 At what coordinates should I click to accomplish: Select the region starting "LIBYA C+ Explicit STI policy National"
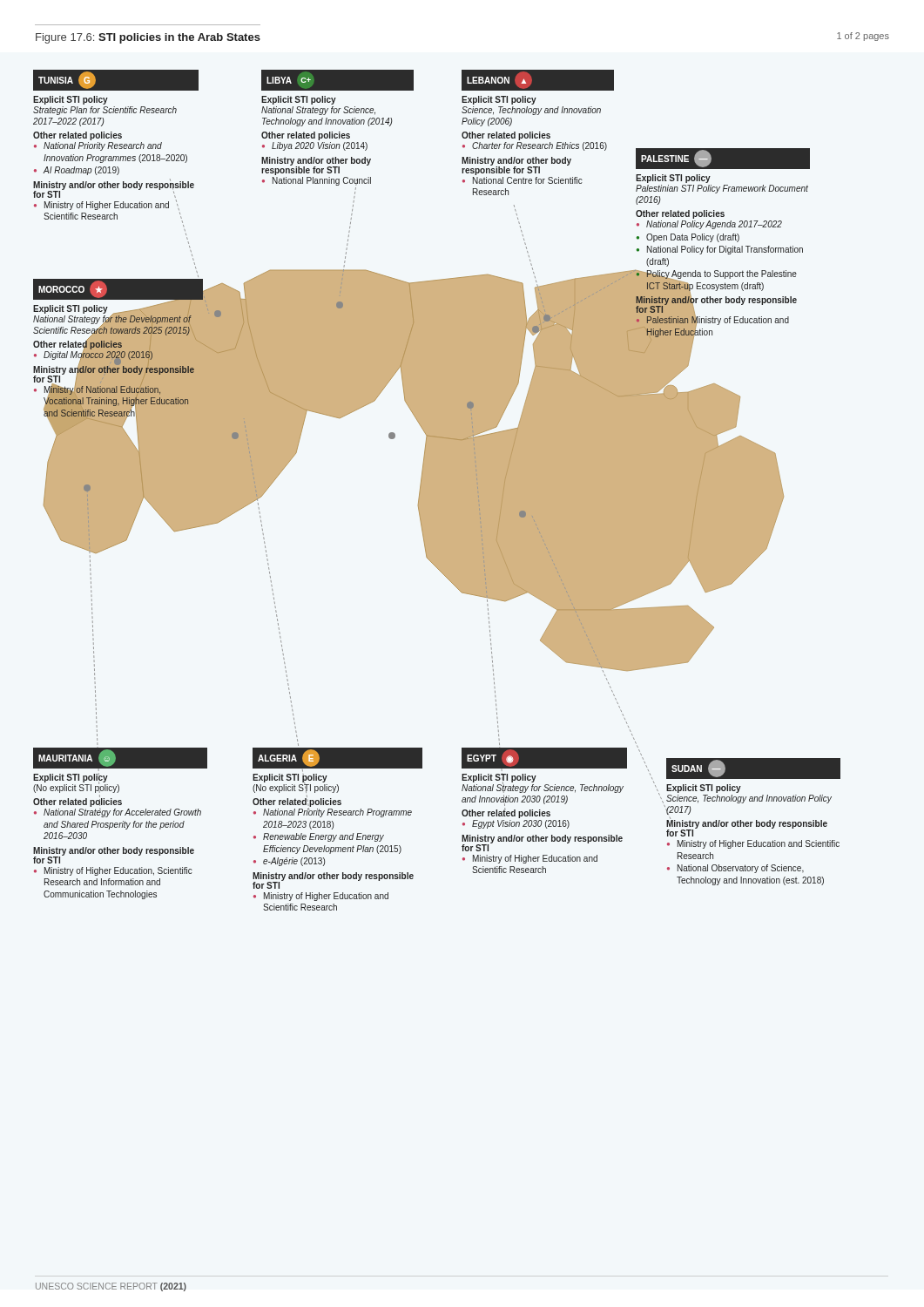pyautogui.click(x=337, y=129)
